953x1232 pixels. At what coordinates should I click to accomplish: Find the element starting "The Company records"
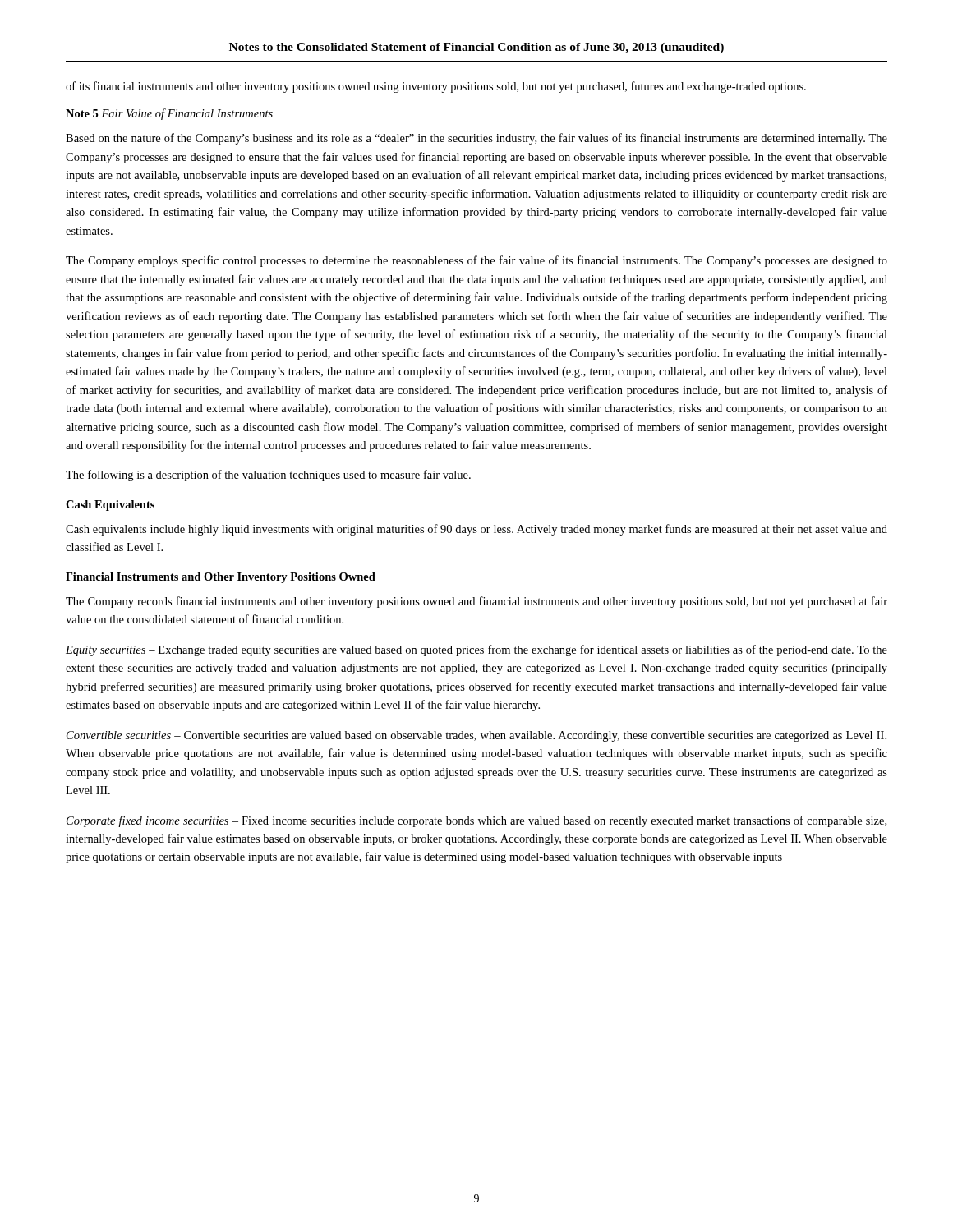(476, 610)
